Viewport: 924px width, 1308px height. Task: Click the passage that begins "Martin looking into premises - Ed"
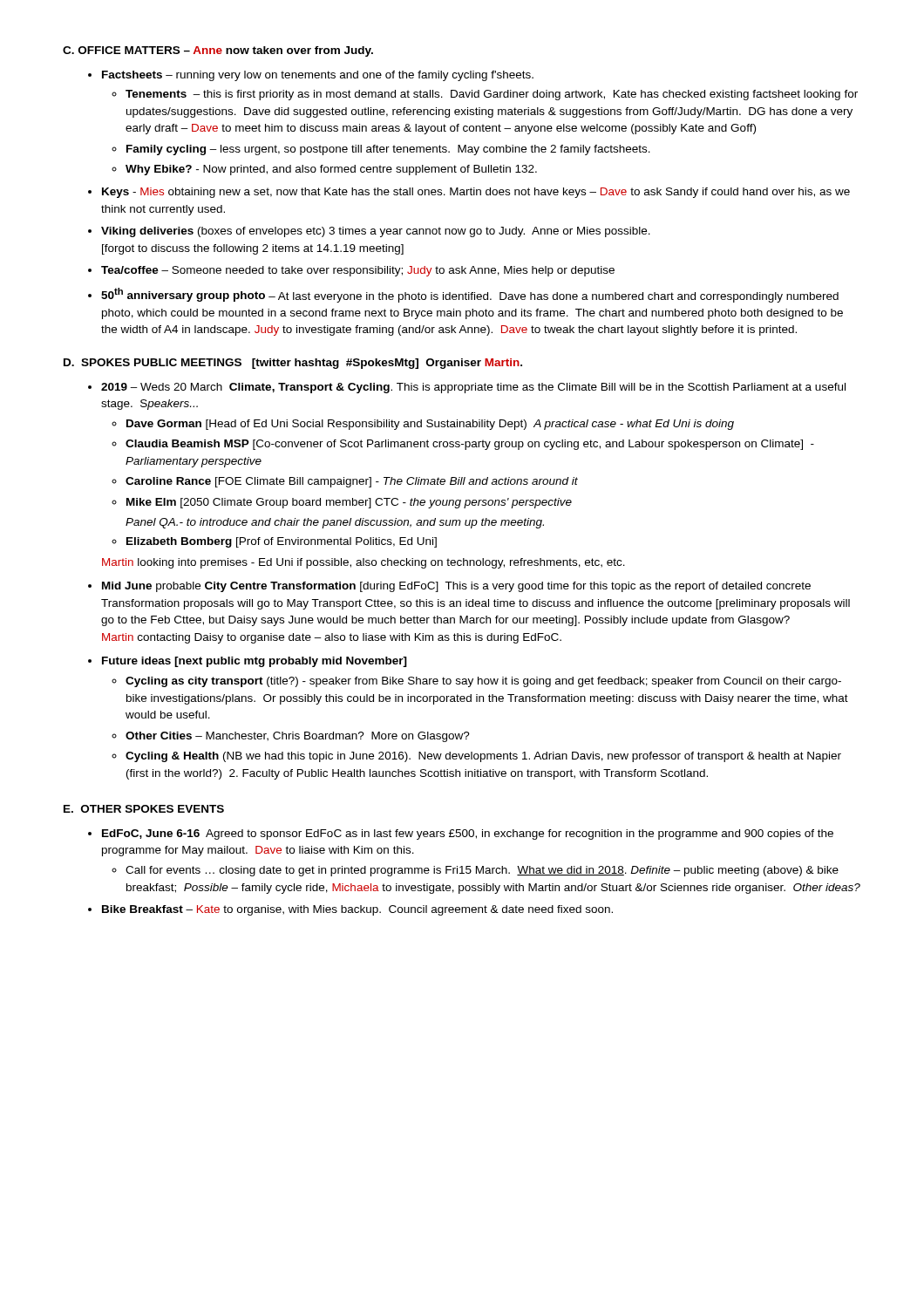pyautogui.click(x=363, y=562)
